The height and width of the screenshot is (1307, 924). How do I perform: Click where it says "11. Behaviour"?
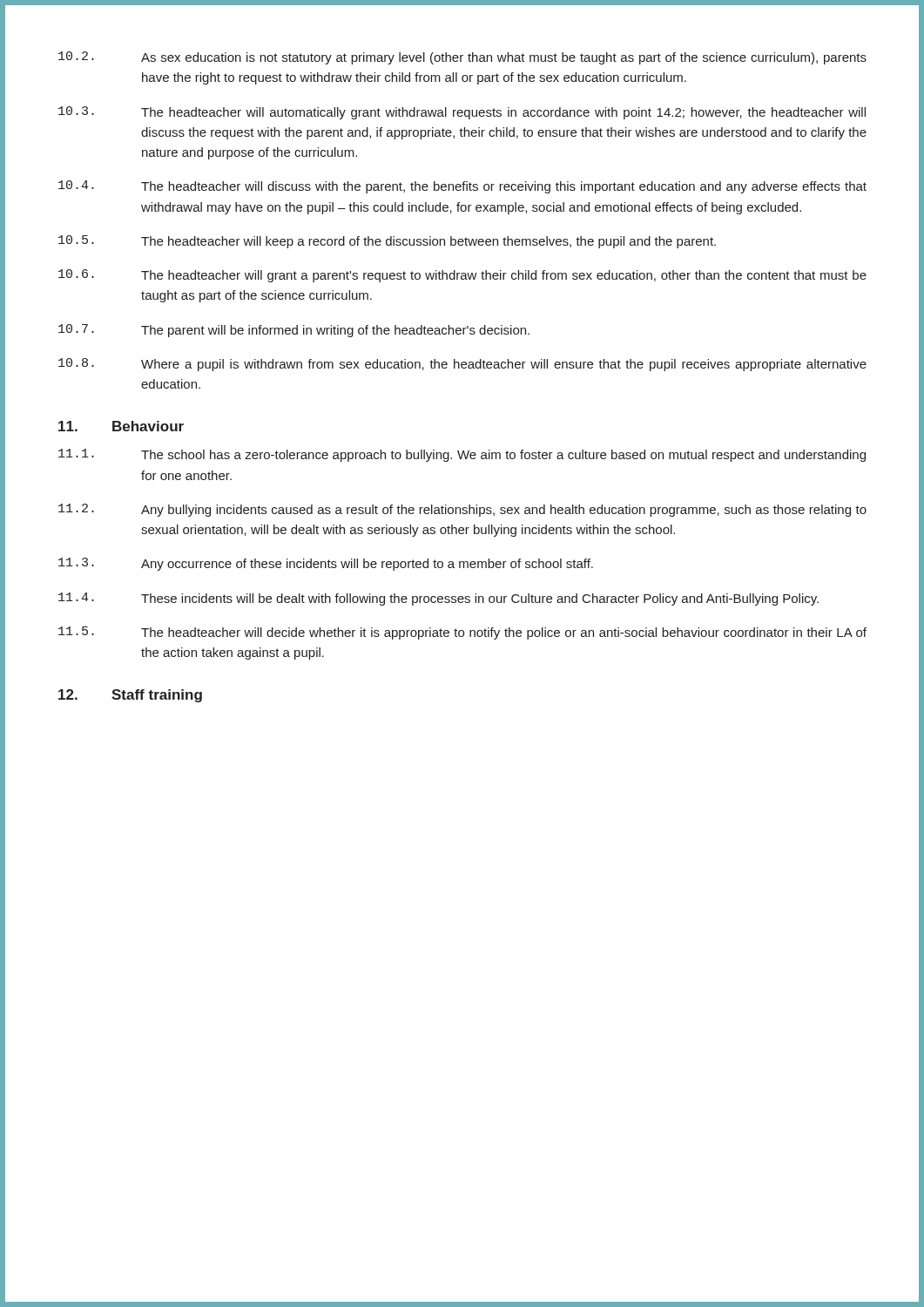pos(121,427)
